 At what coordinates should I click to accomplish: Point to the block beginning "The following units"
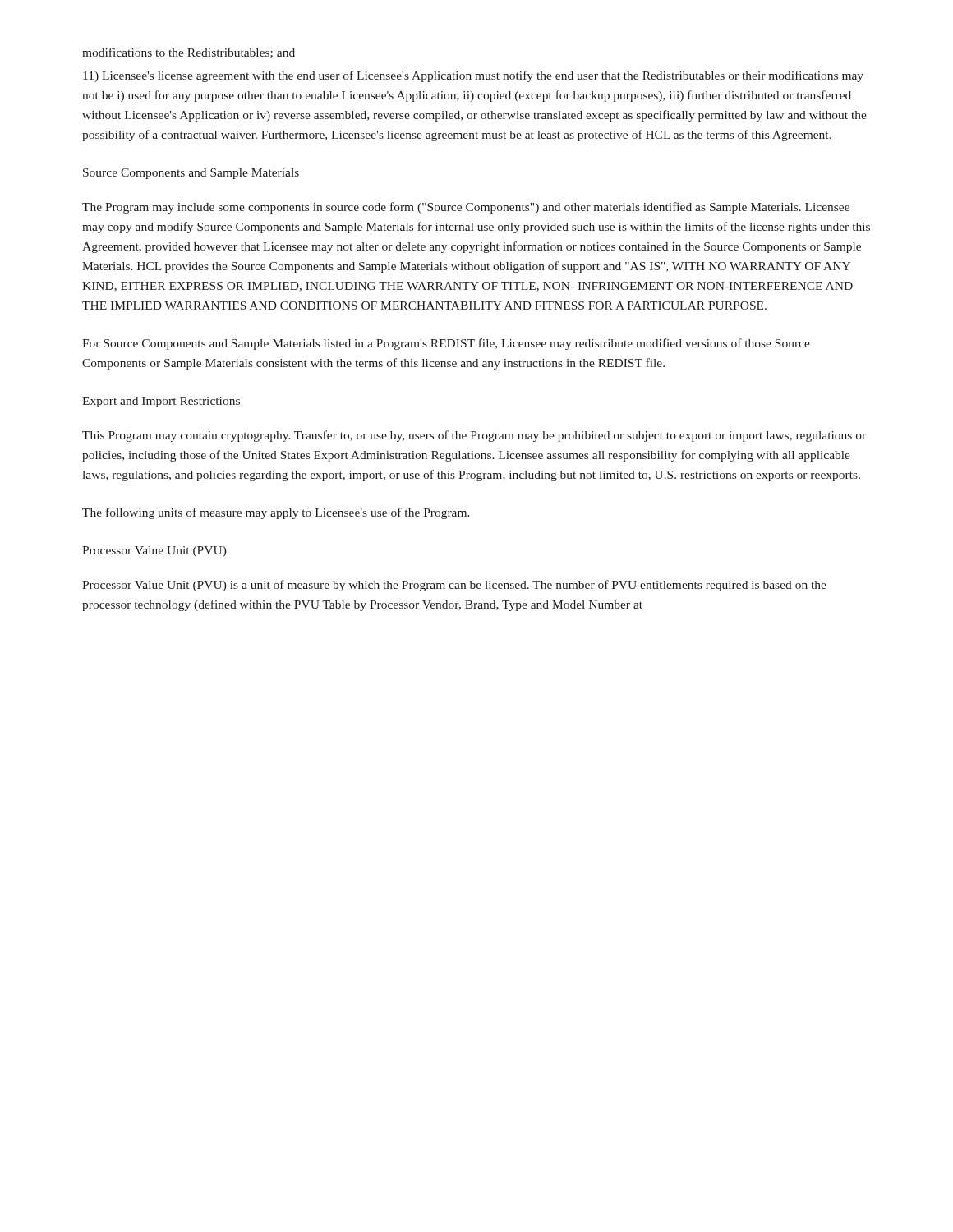coord(276,512)
